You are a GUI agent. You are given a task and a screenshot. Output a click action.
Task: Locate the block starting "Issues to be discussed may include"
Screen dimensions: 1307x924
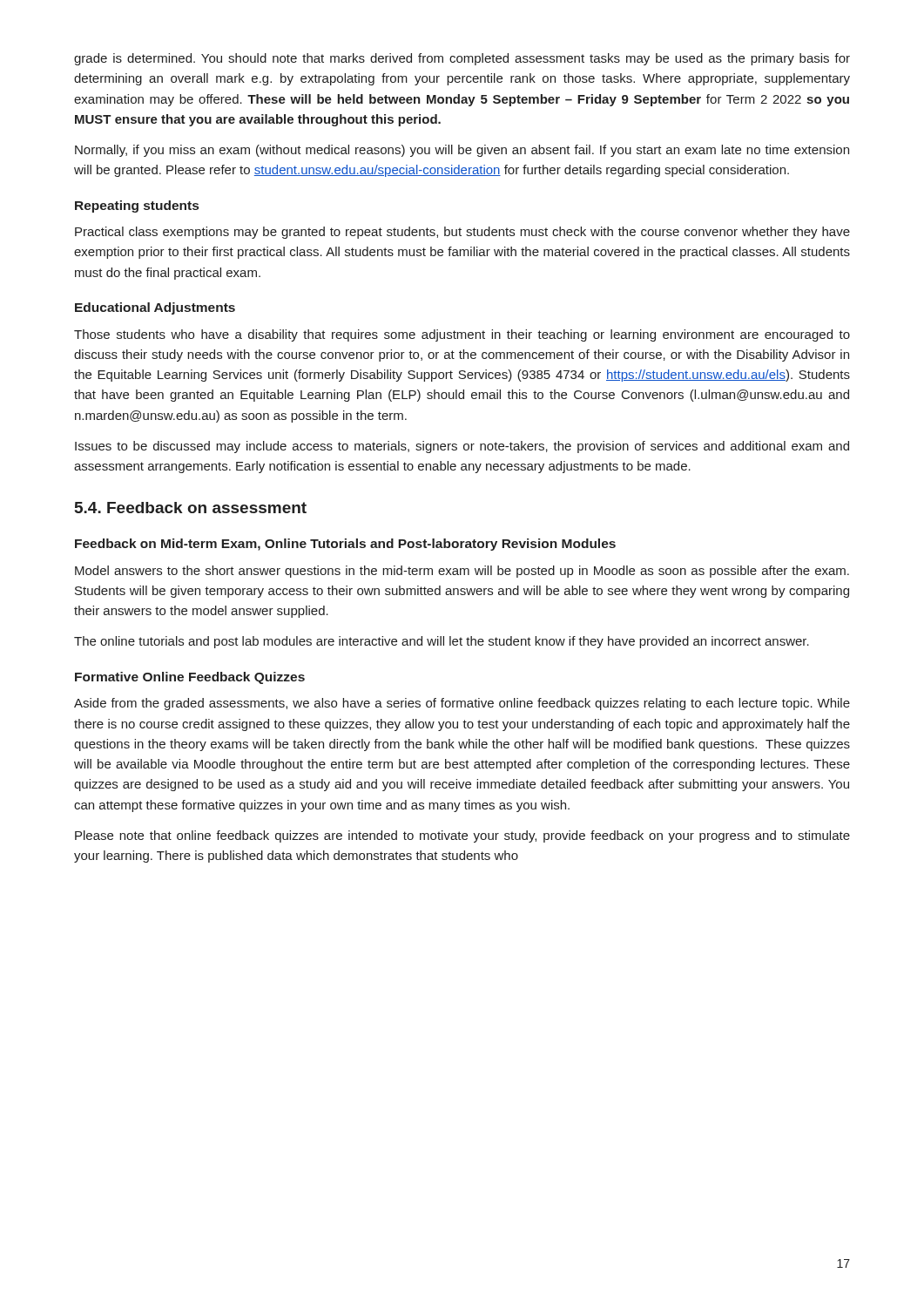pyautogui.click(x=462, y=456)
